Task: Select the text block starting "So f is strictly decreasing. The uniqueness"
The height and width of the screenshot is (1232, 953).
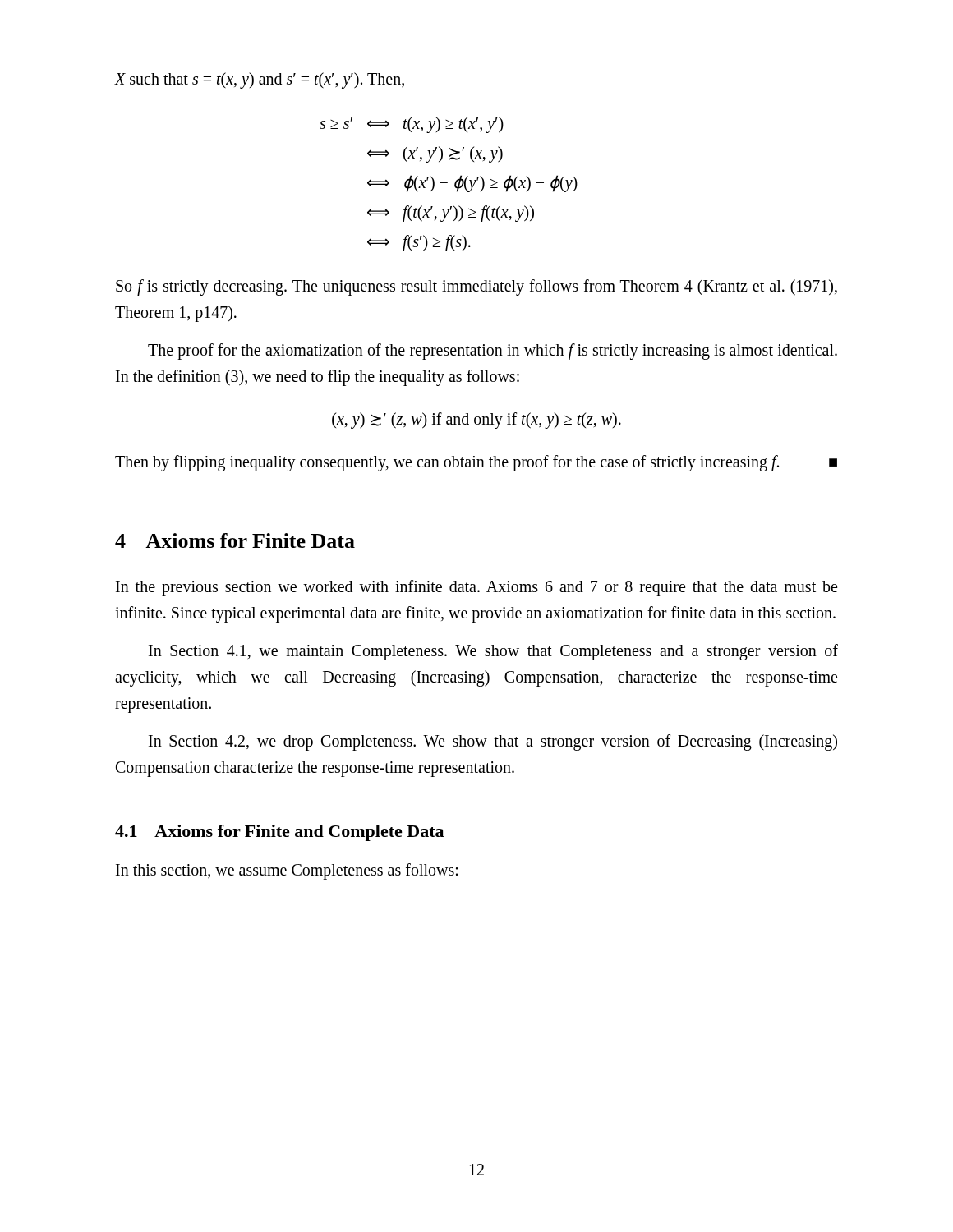Action: click(x=476, y=299)
